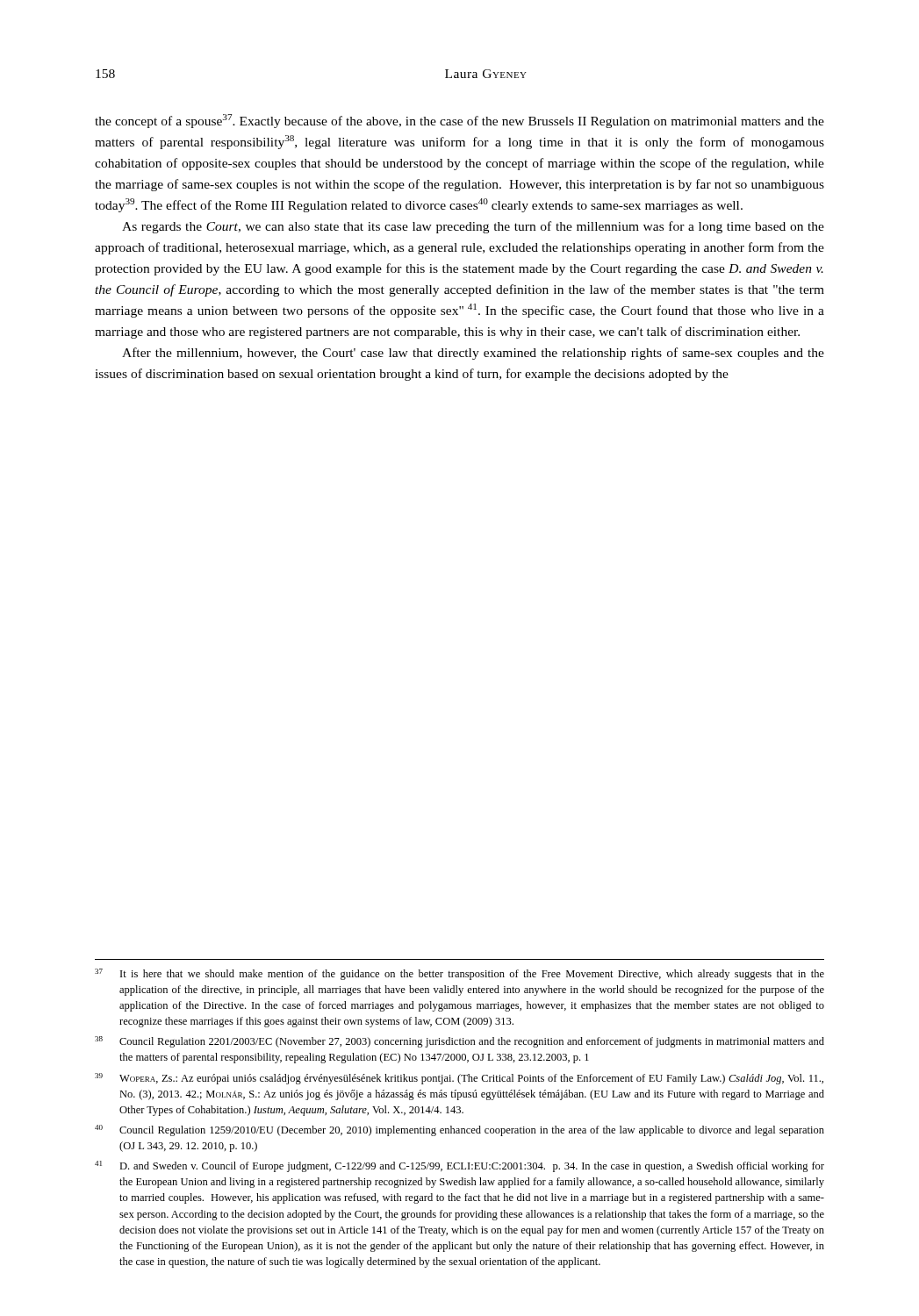Find the footnote with the text "41 D. and Sweden v. Council of"

(x=460, y=1214)
